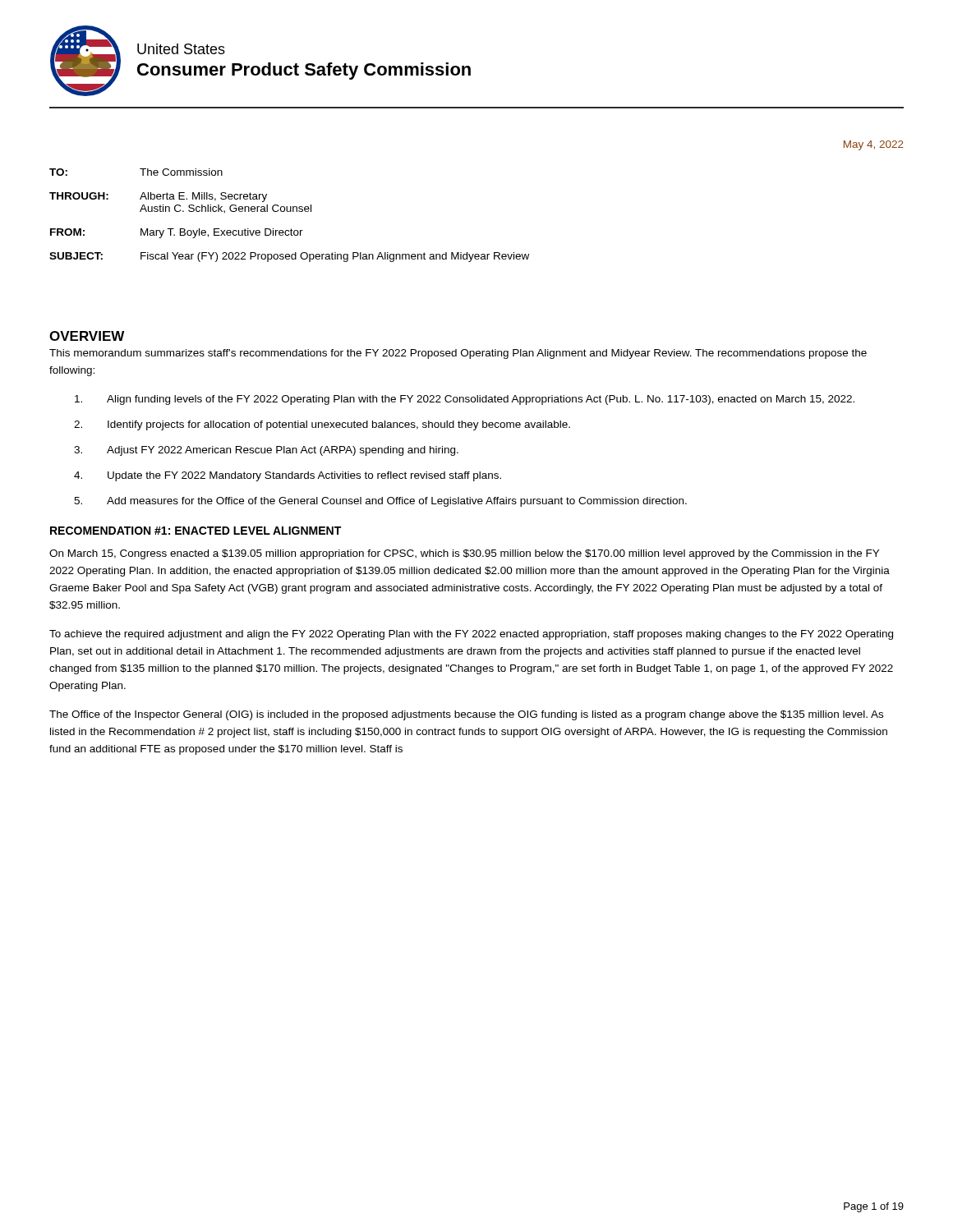
Task: Click on the text block with the text "This memorandum summarizes staff's recommendations for"
Action: 458,361
